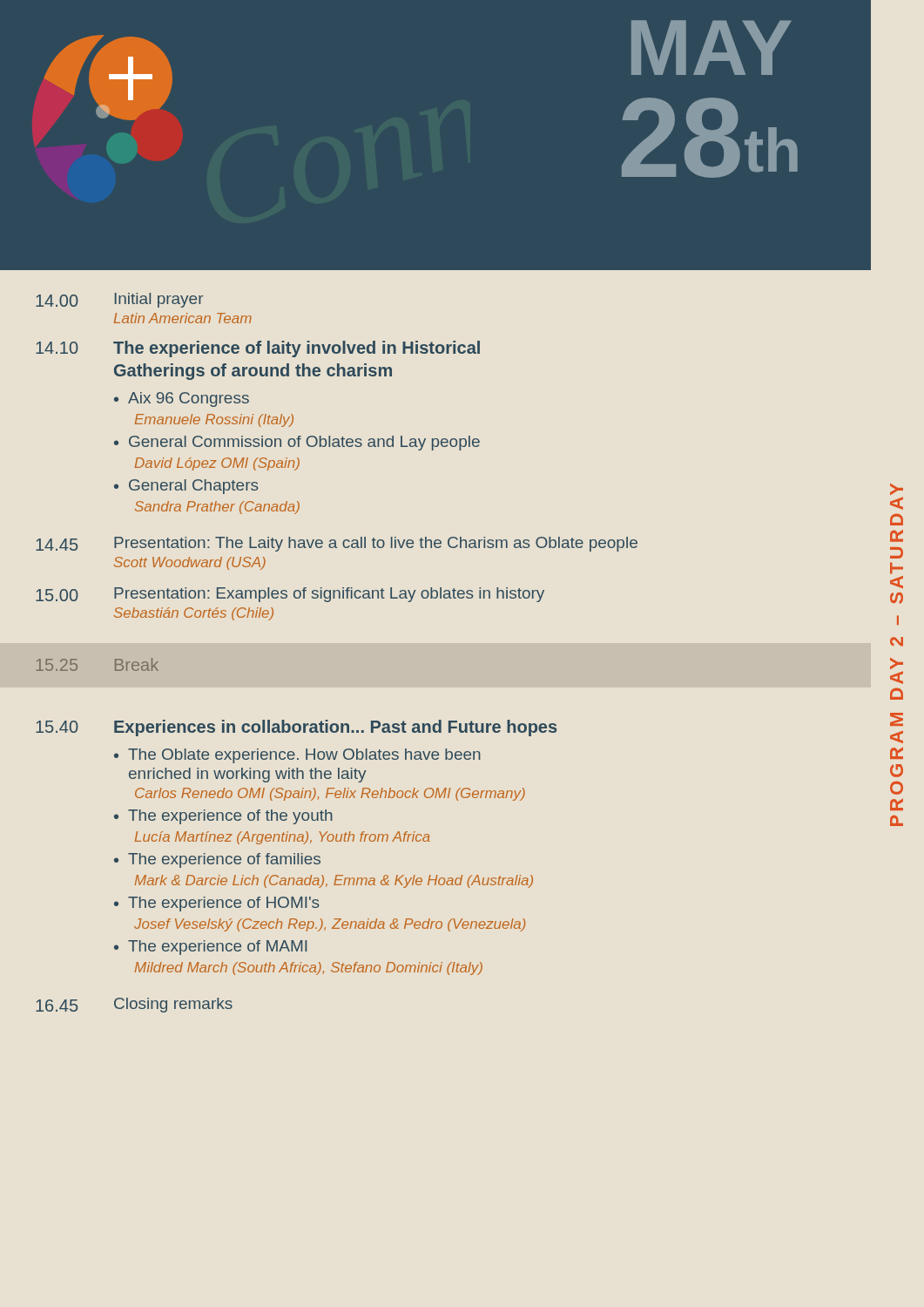Locate the title with the text "PROGRAM DAY 2 – SATURDAY"
The width and height of the screenshot is (924, 1307).
point(897,654)
